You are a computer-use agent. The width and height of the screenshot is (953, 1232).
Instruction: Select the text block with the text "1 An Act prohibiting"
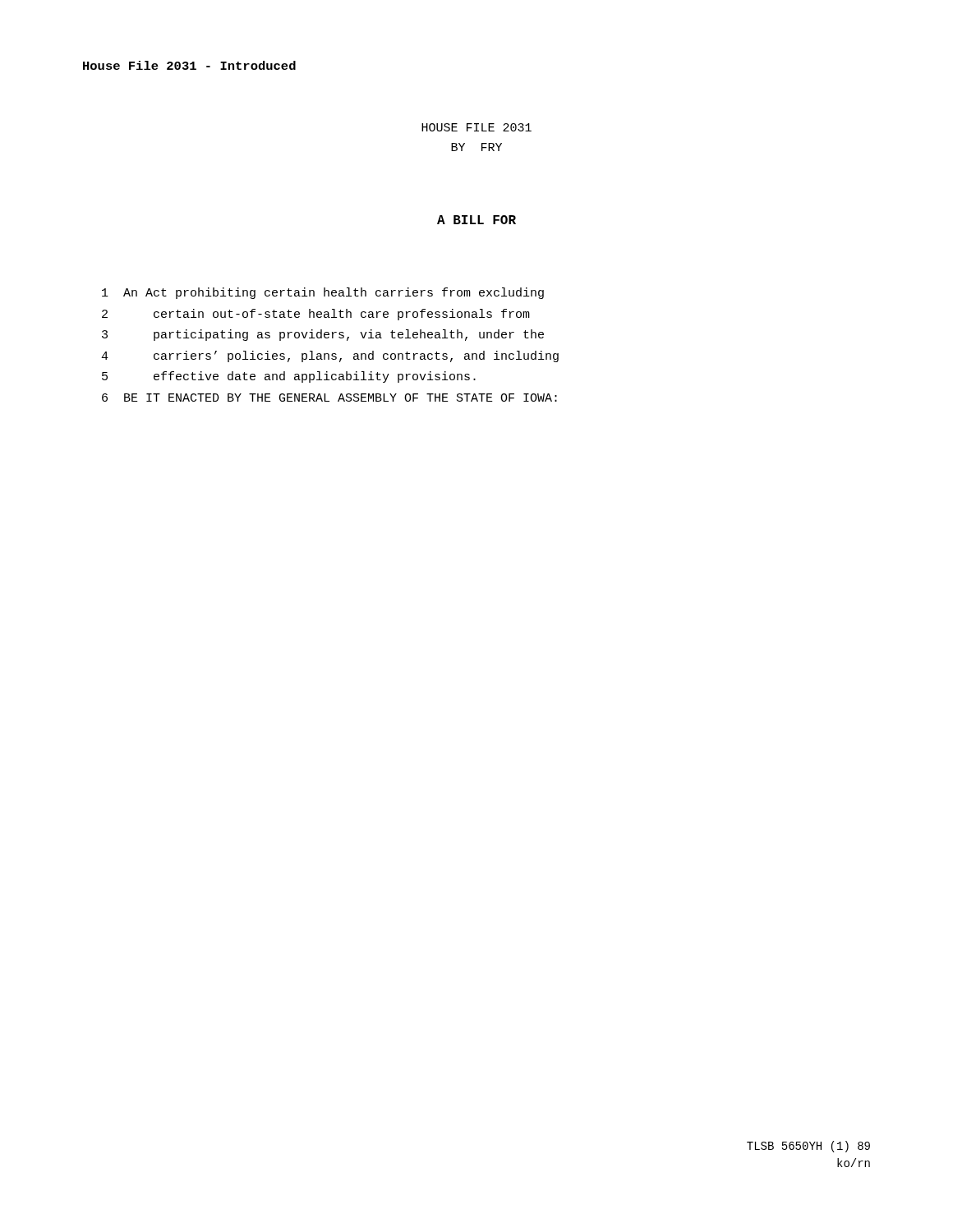(476, 346)
